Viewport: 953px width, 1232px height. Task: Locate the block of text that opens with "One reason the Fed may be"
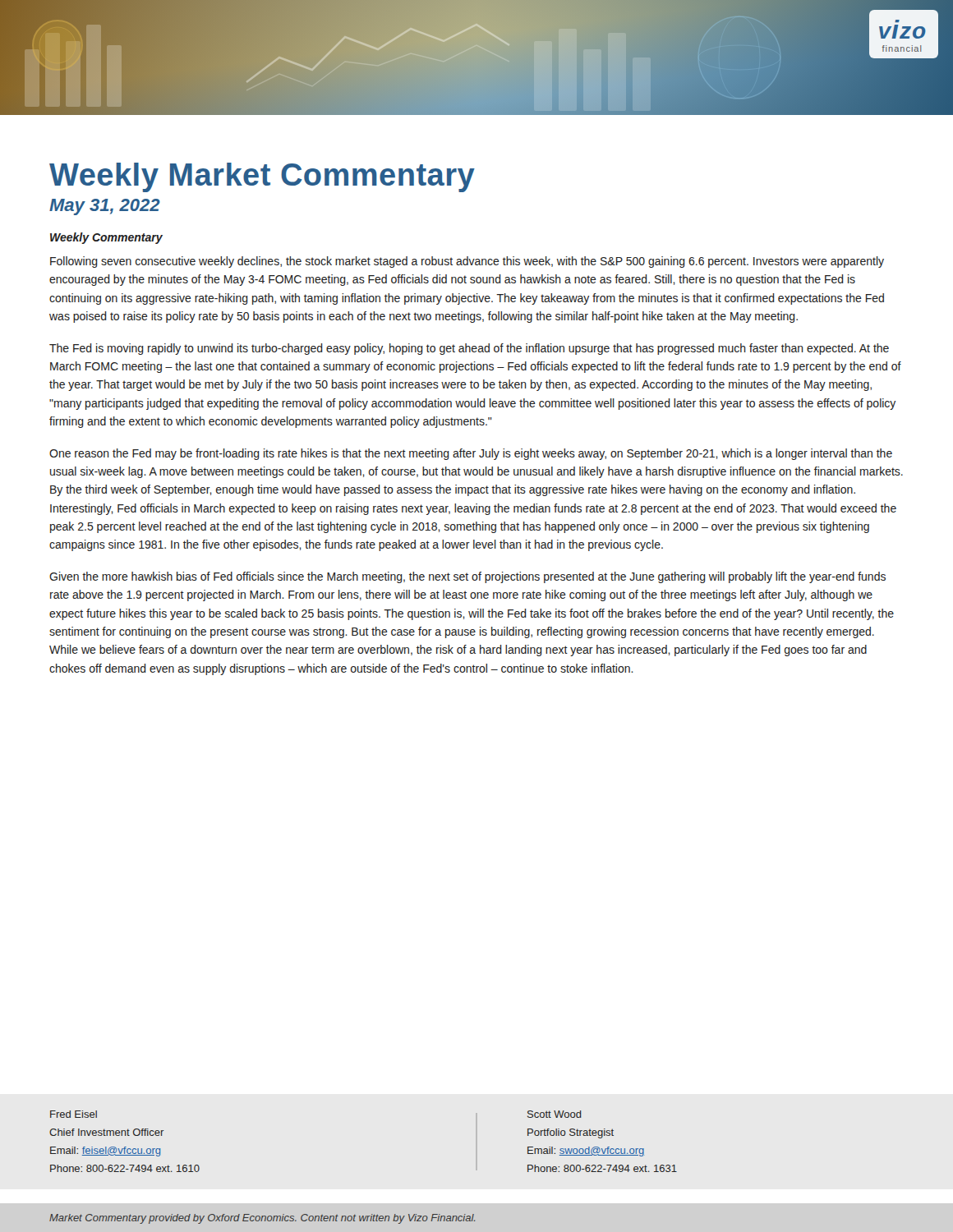tap(476, 499)
